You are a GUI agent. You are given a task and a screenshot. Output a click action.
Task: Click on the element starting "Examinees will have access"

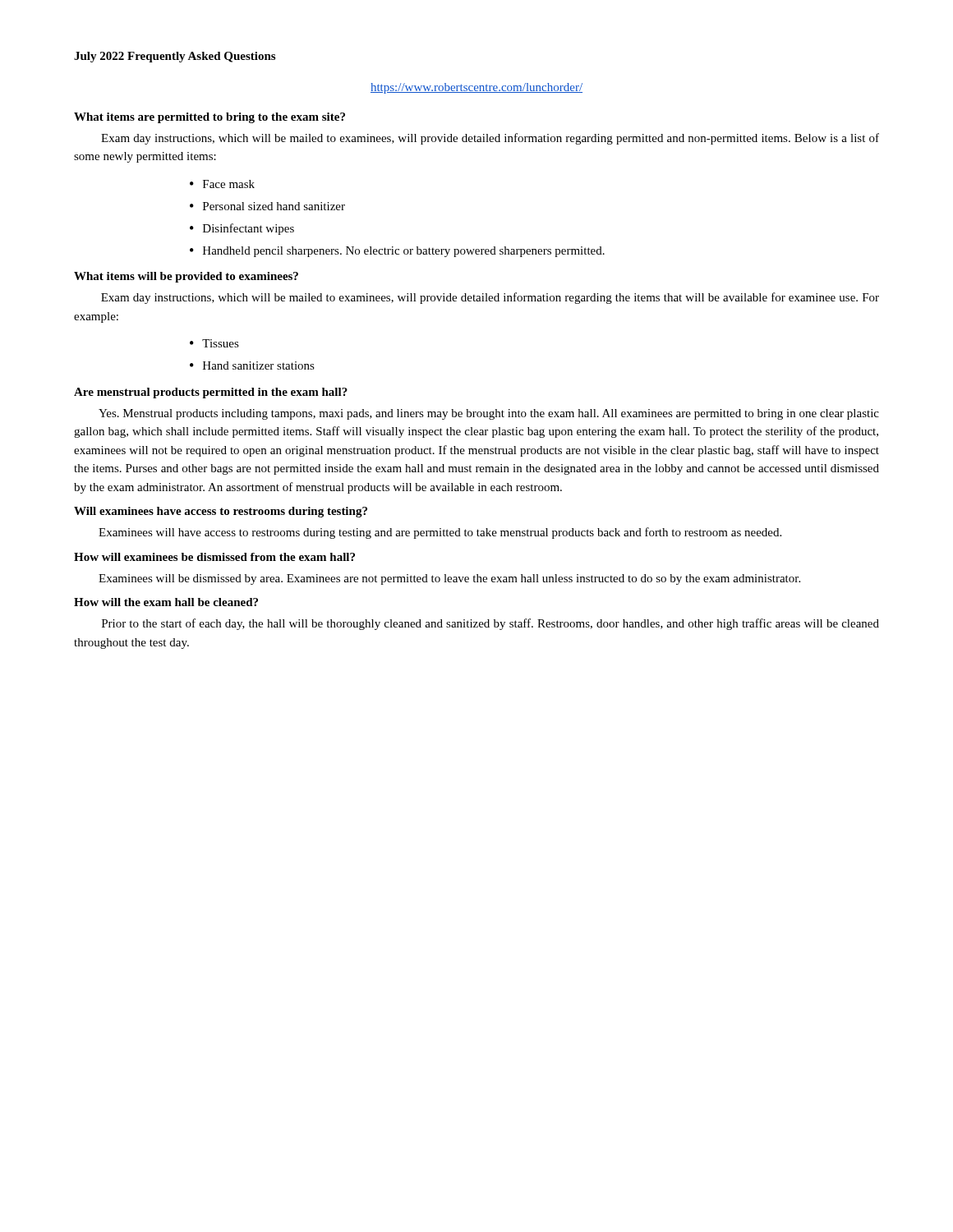tap(428, 532)
